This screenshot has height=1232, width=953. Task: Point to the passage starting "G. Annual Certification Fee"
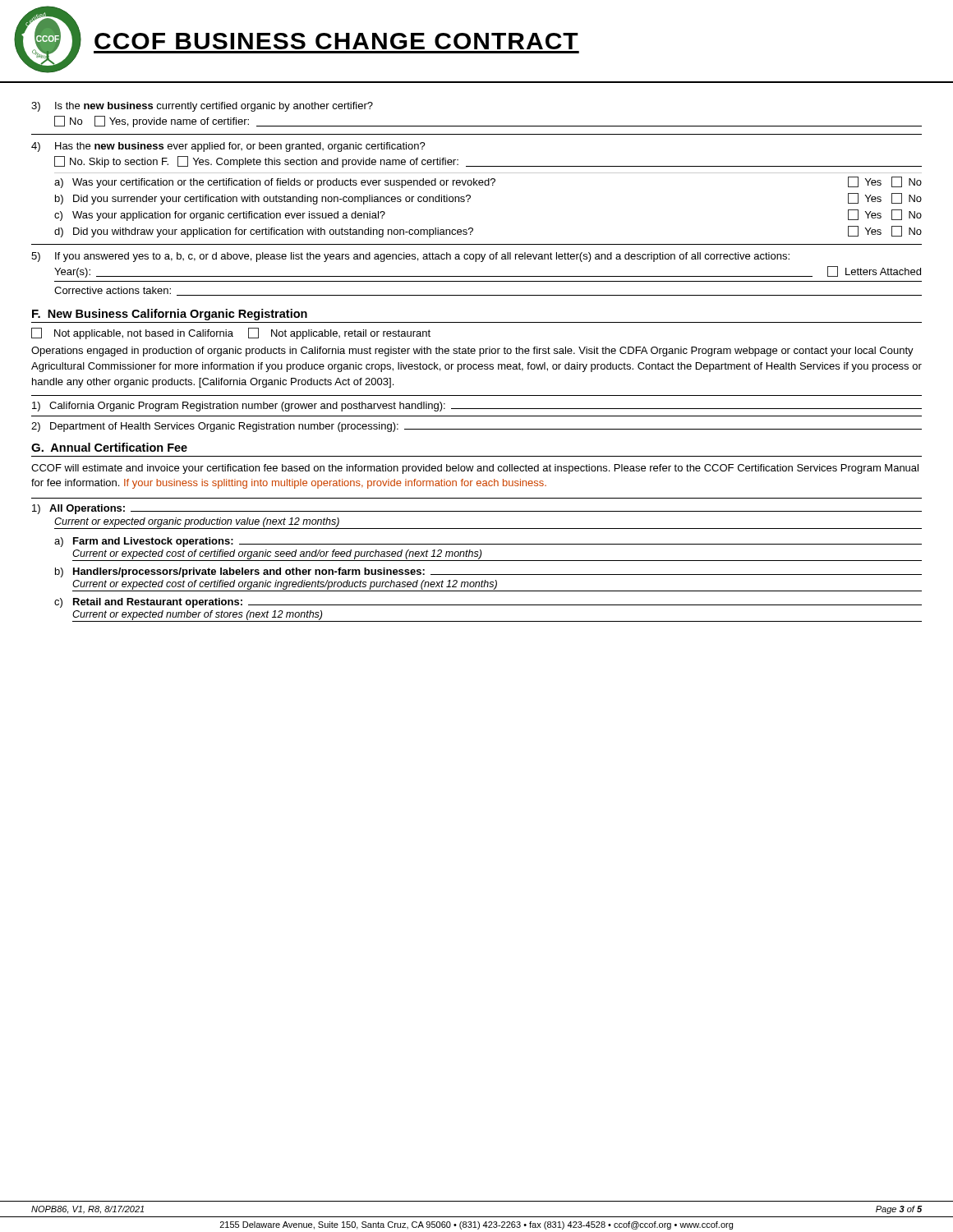click(109, 447)
